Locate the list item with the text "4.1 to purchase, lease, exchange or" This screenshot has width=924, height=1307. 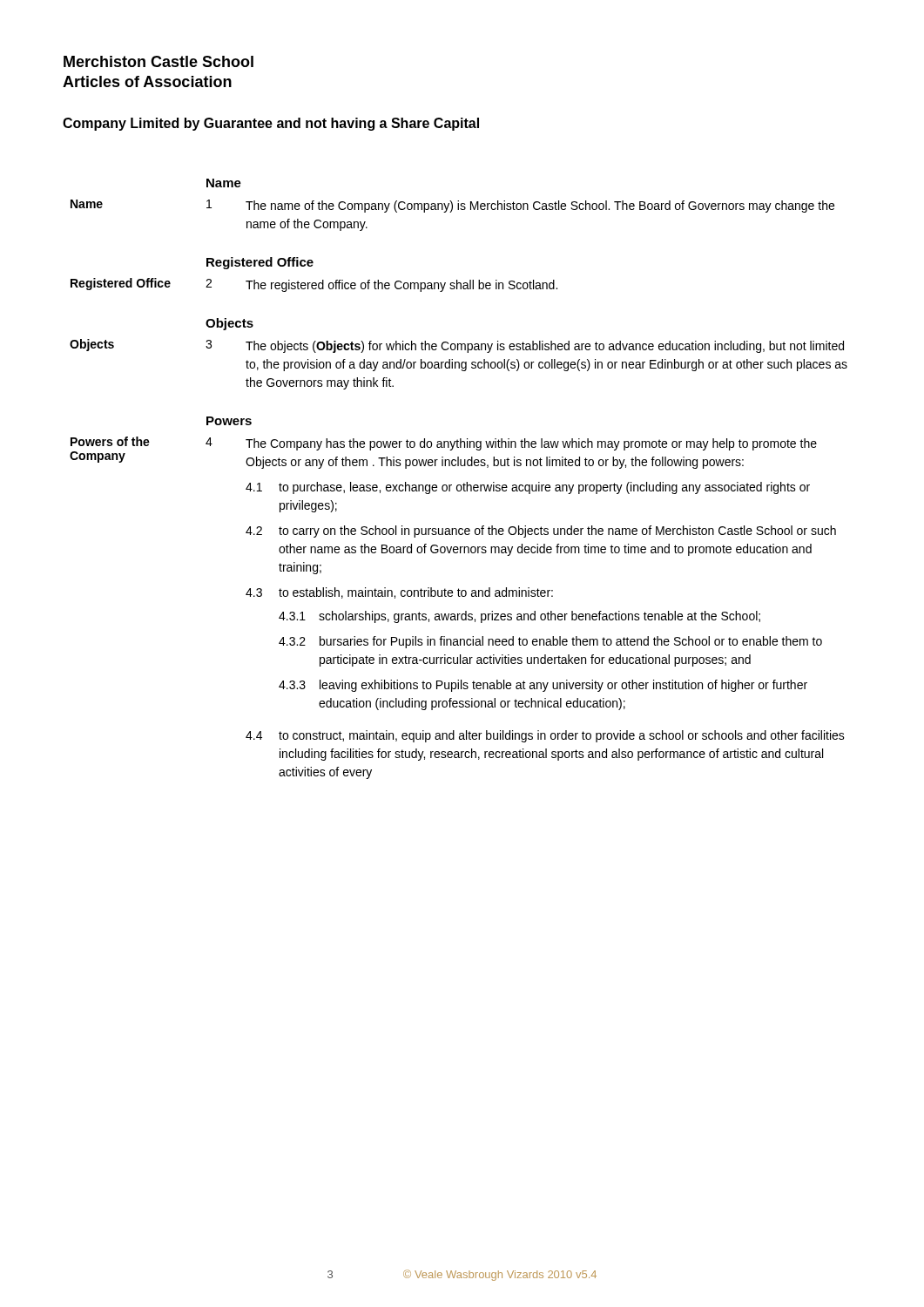550,497
